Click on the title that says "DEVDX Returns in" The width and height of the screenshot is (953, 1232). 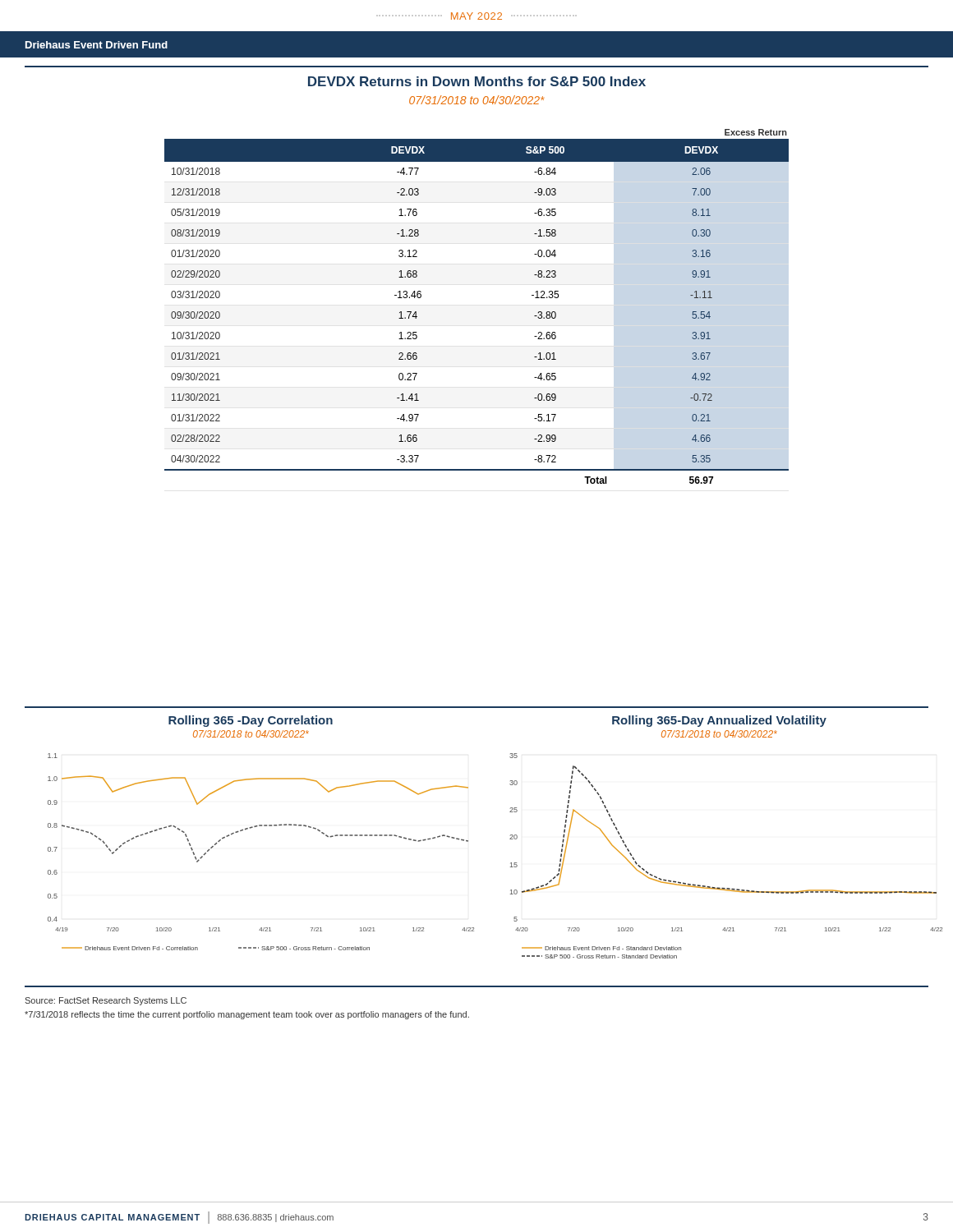[x=476, y=90]
